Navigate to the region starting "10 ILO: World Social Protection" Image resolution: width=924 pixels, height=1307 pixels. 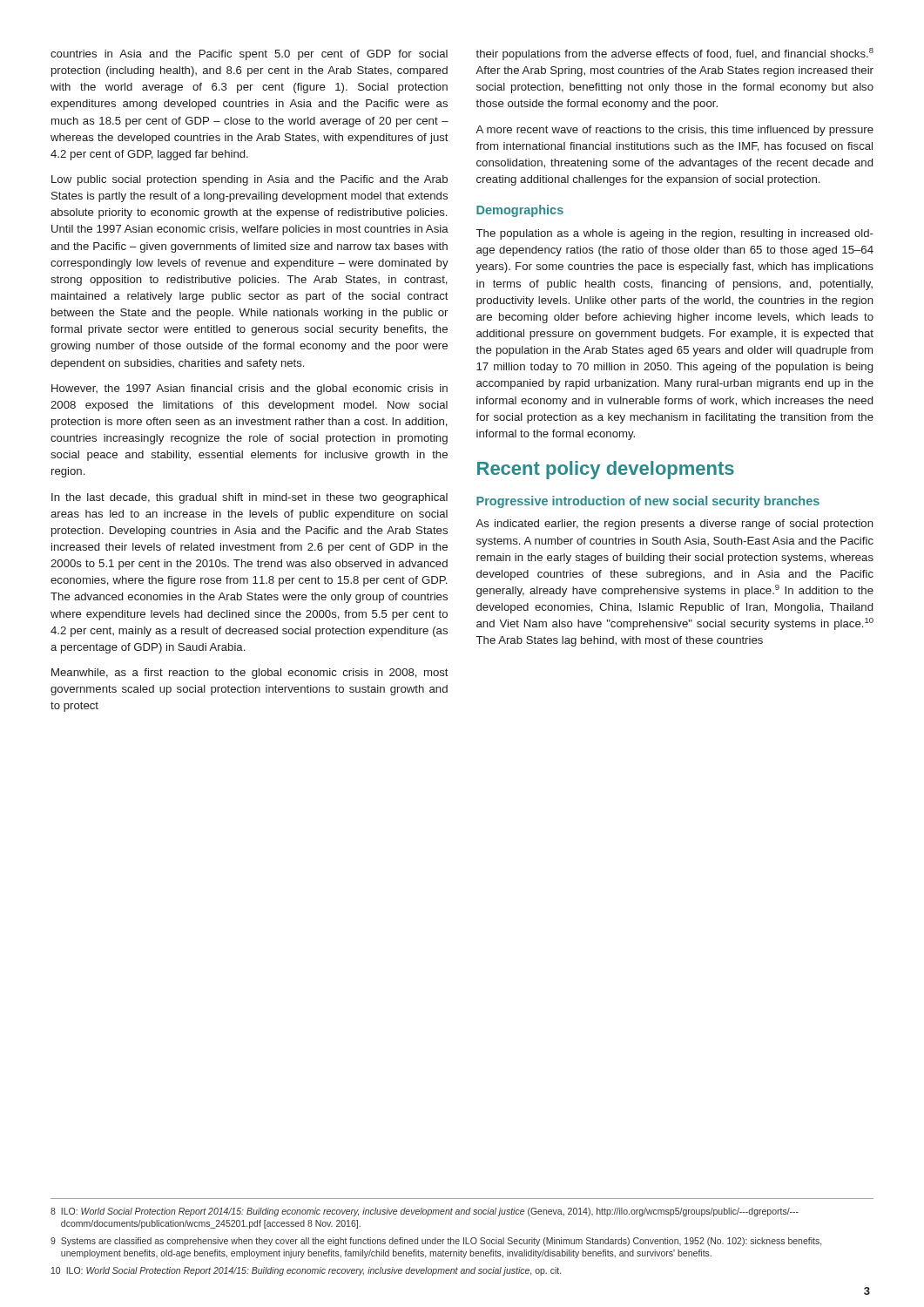(x=306, y=1270)
